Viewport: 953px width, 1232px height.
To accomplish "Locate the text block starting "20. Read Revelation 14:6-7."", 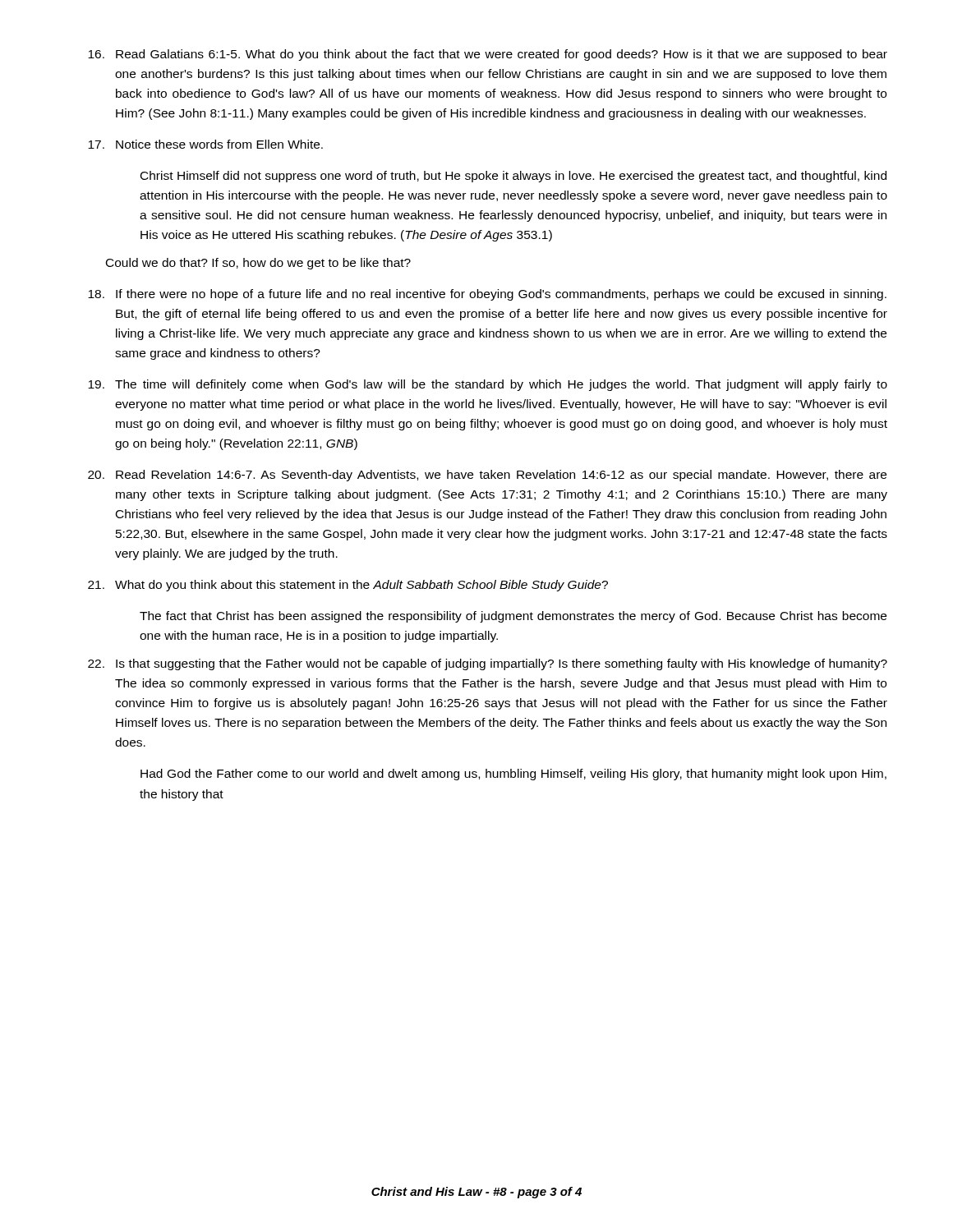I will pyautogui.click(x=476, y=514).
